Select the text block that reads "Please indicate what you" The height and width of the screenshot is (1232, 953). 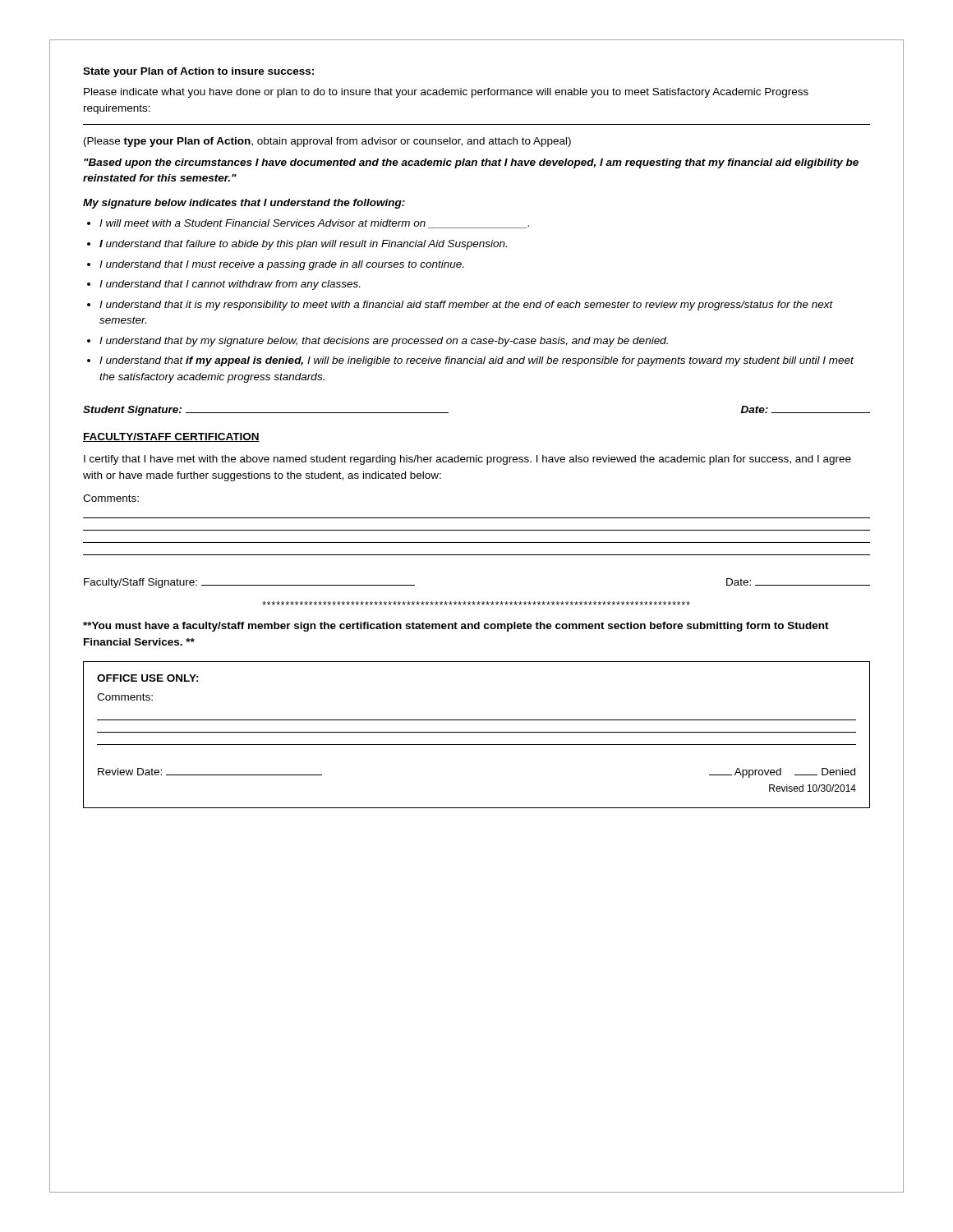click(446, 100)
